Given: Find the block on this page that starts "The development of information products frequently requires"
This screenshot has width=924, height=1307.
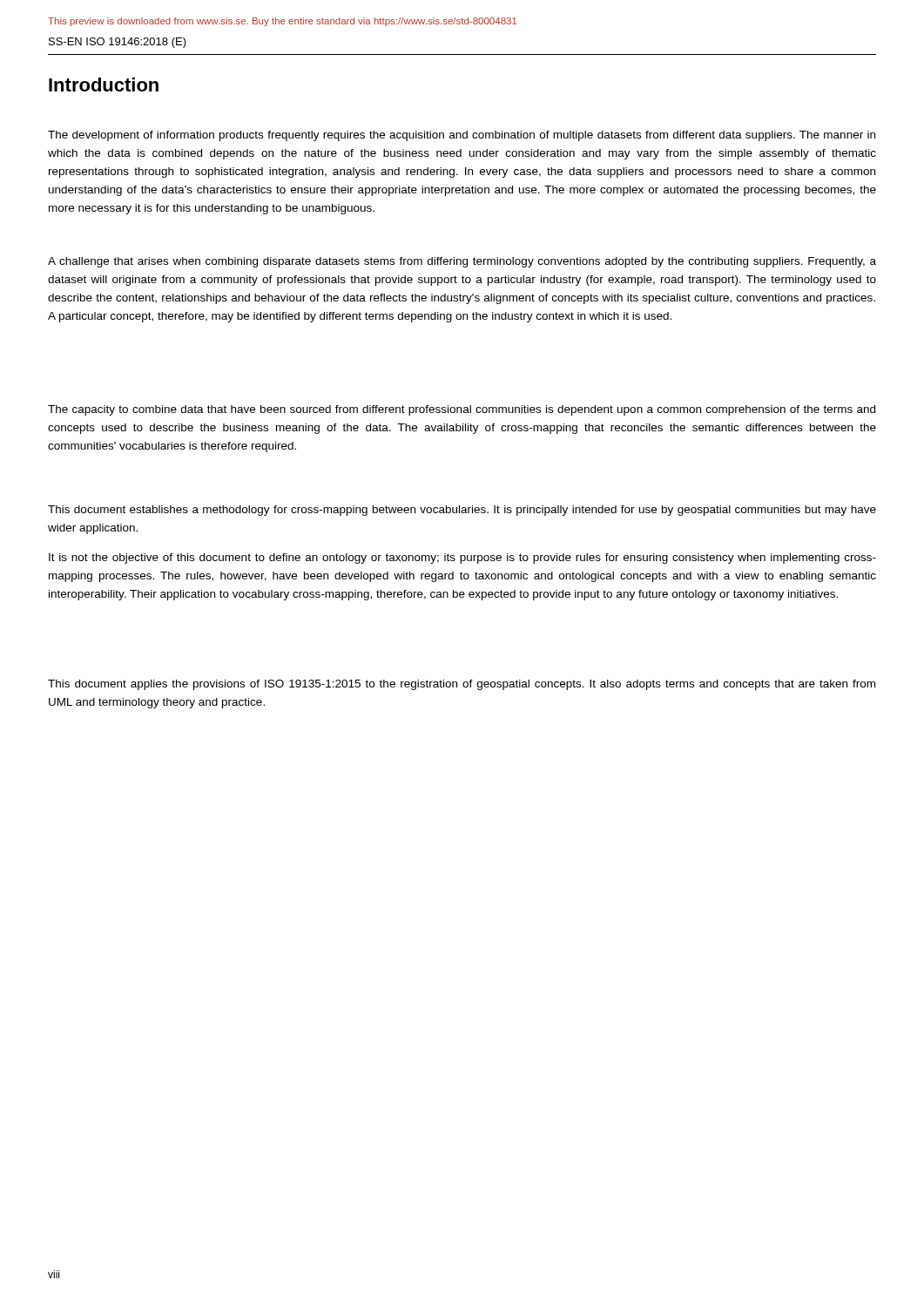Looking at the screenshot, I should (x=462, y=171).
